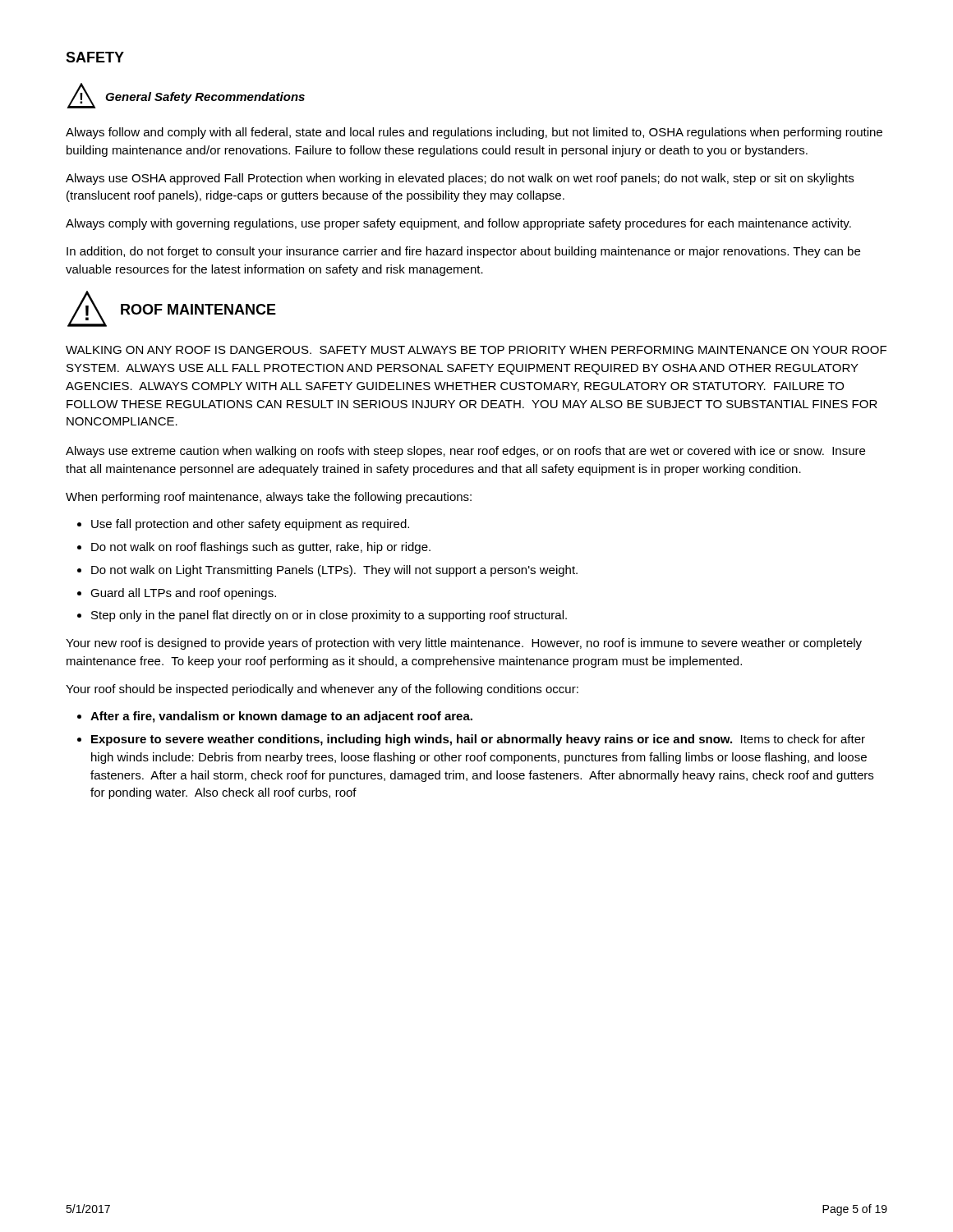Screen dimensions: 1232x953
Task: Point to the block beginning "WALKING ON ANY ROOF IS"
Action: click(x=476, y=385)
